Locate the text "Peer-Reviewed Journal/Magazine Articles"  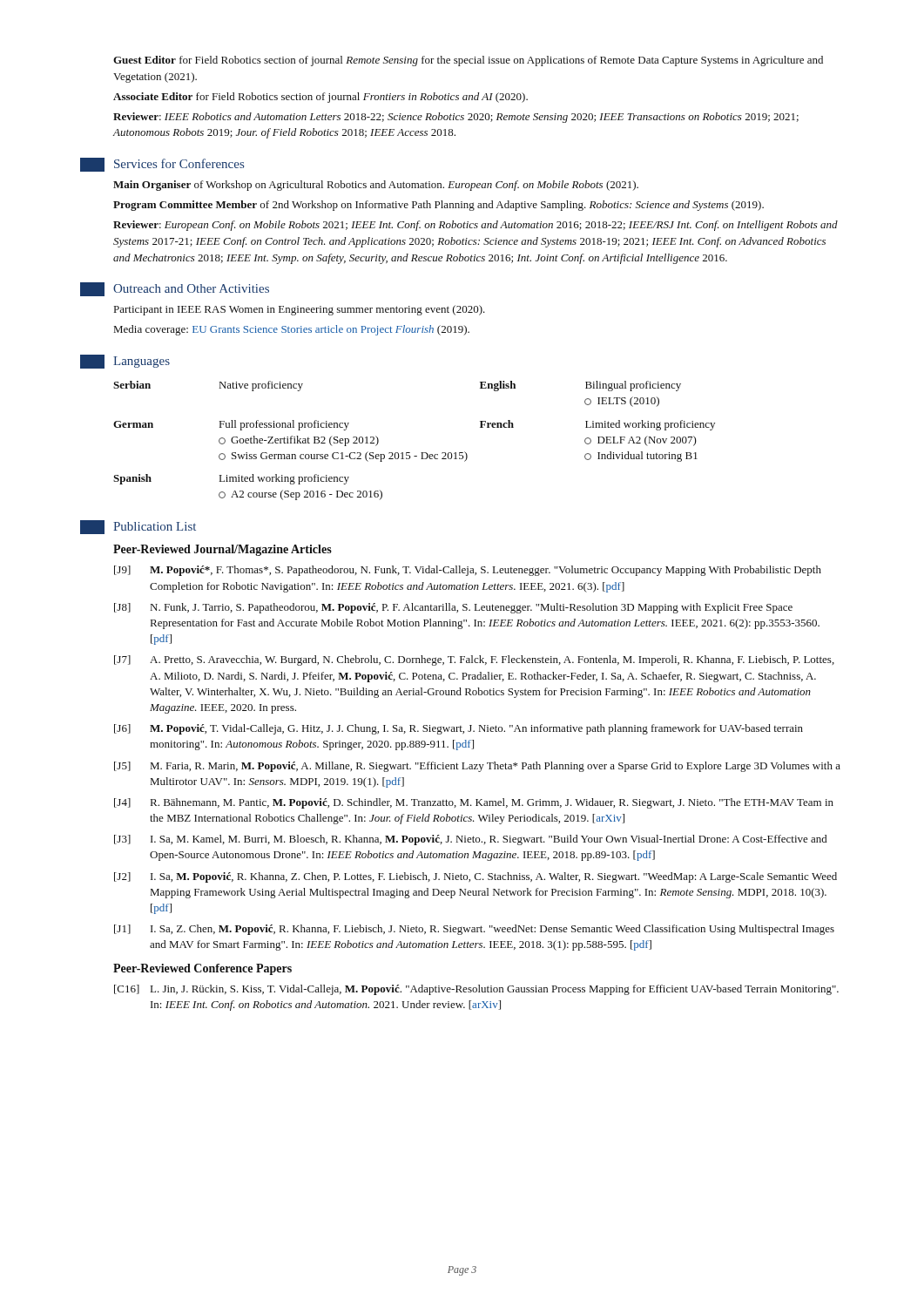(222, 550)
